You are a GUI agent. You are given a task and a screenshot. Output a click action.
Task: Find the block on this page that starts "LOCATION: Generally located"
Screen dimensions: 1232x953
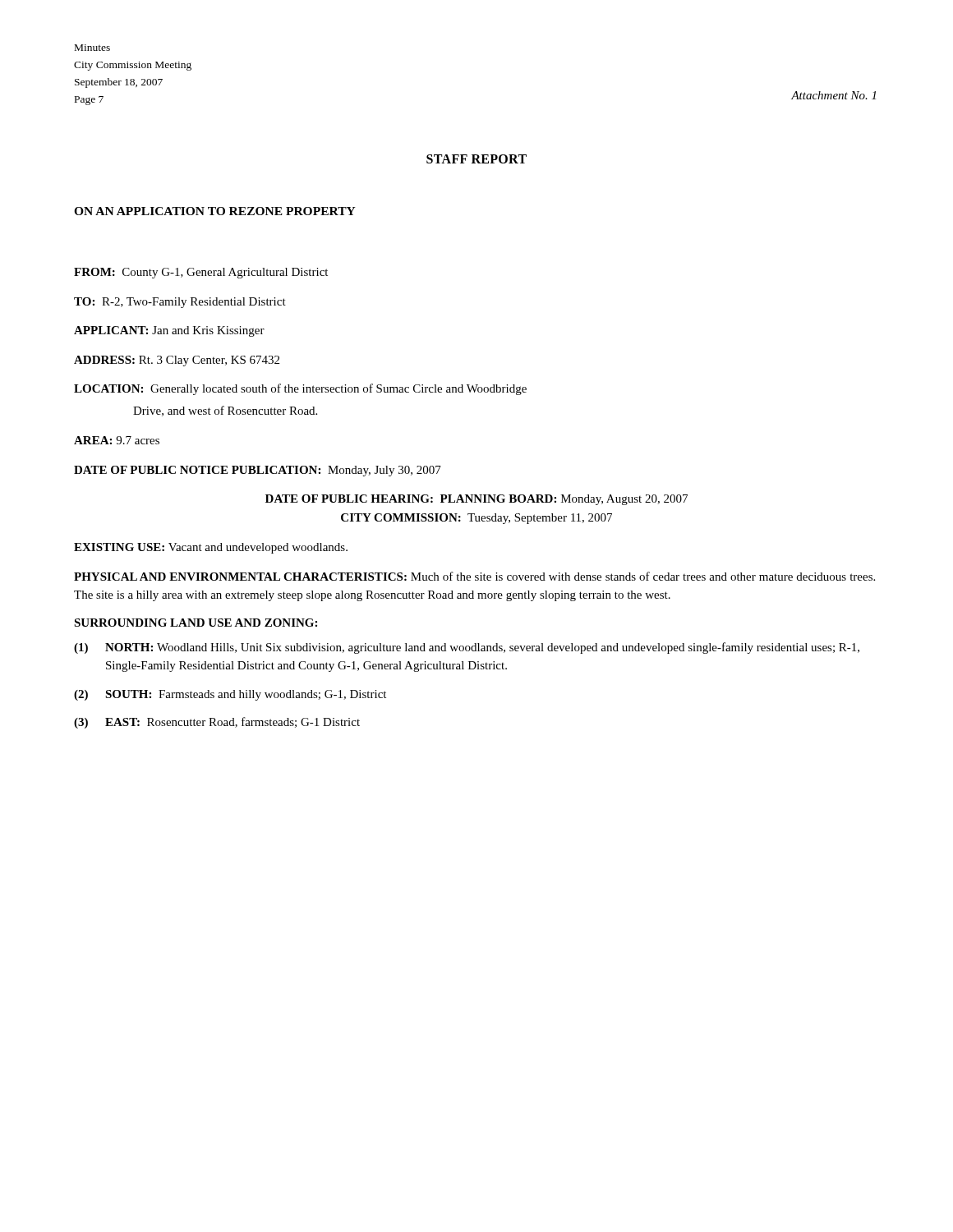coord(300,389)
